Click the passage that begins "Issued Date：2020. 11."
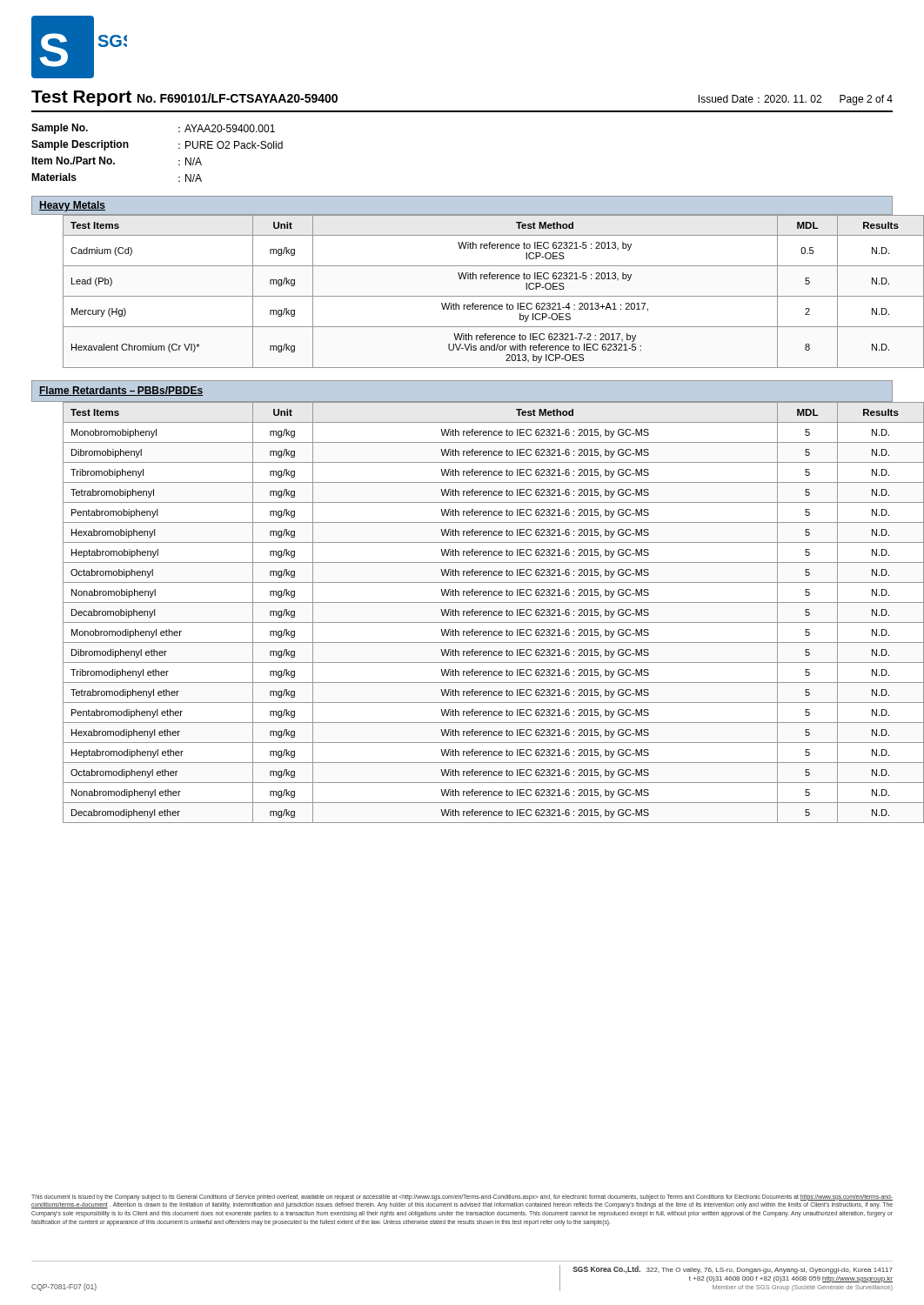The image size is (924, 1305). [795, 99]
